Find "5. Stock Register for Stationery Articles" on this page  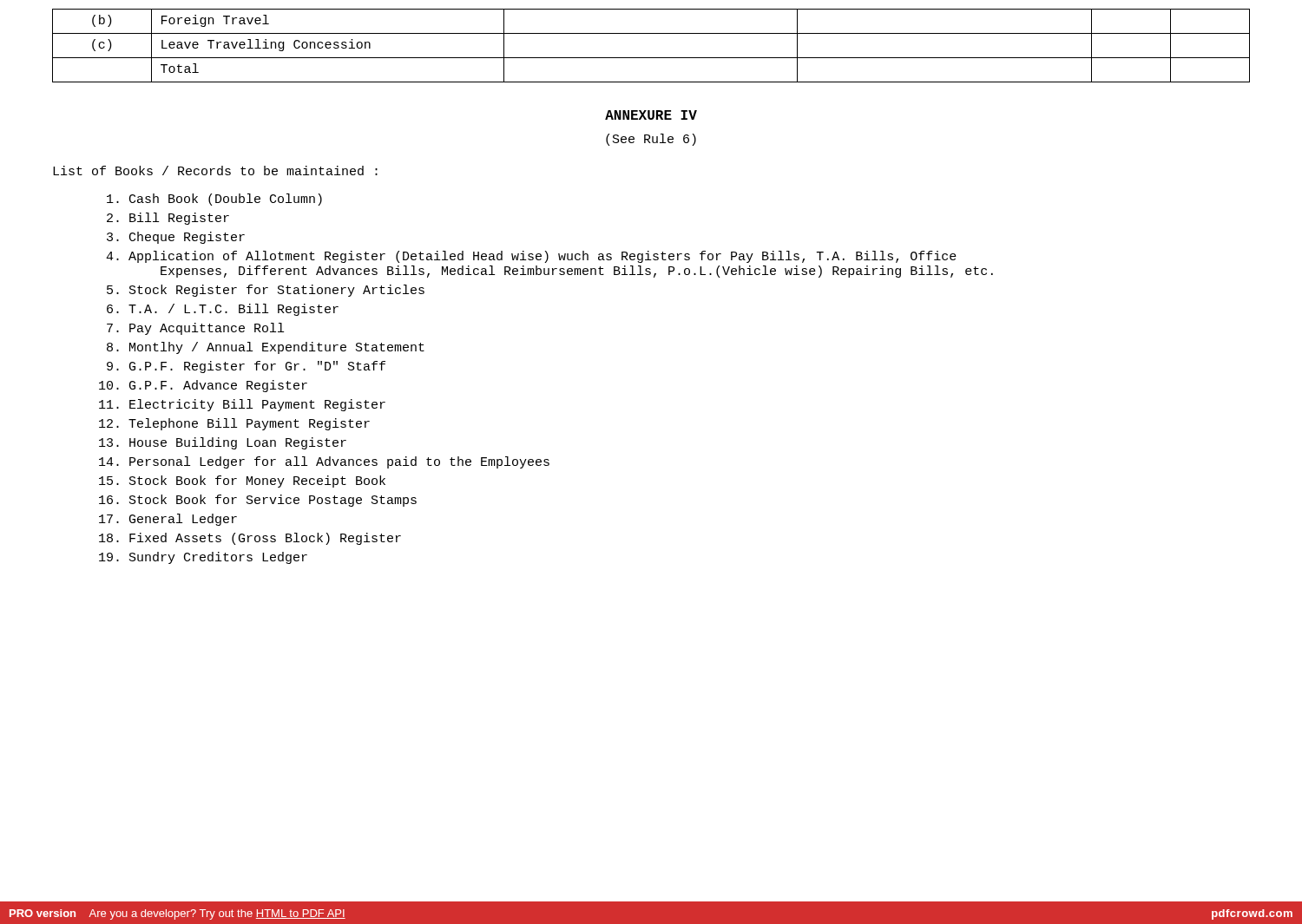coord(266,291)
